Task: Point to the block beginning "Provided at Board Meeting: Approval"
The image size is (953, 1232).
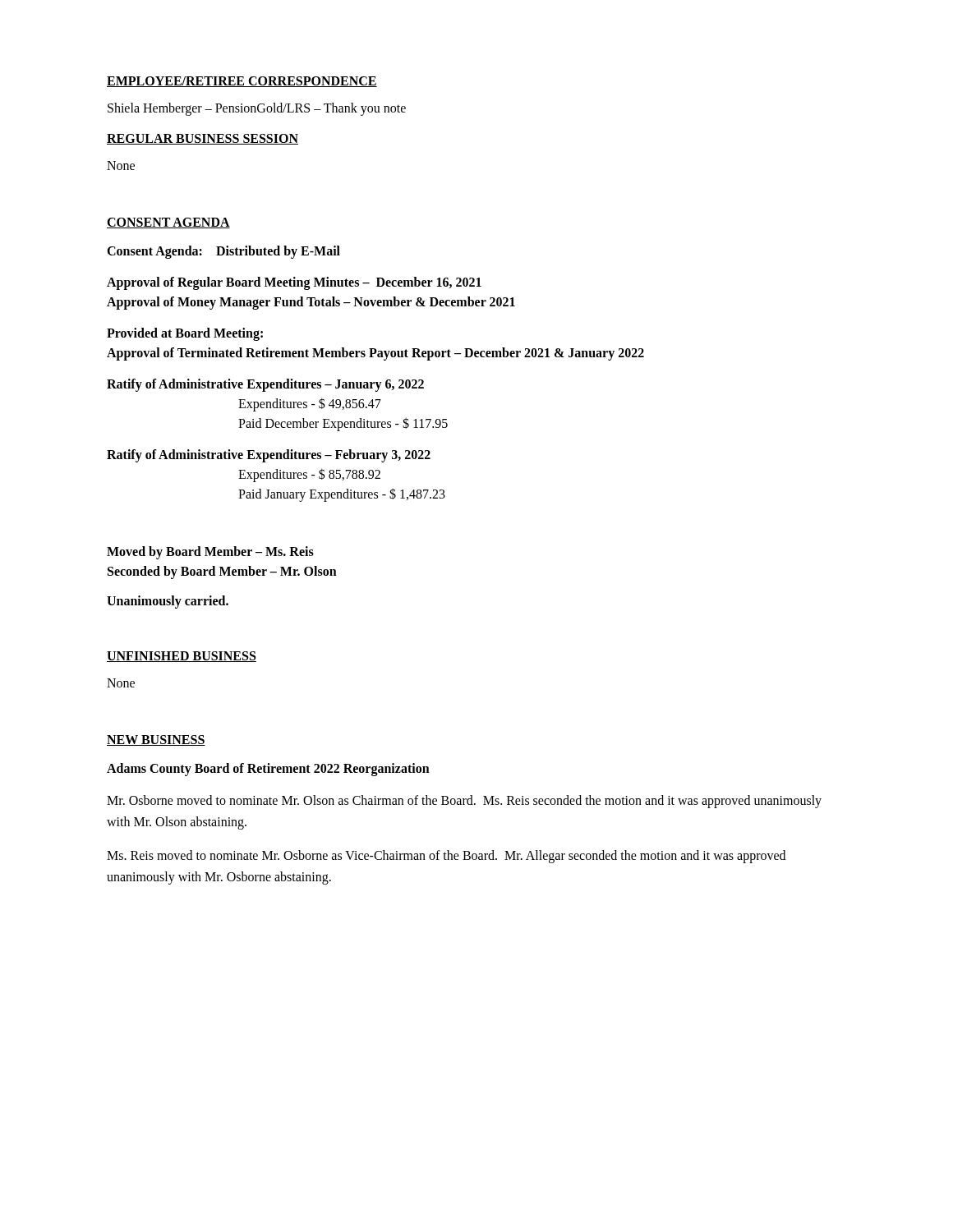Action: (x=376, y=343)
